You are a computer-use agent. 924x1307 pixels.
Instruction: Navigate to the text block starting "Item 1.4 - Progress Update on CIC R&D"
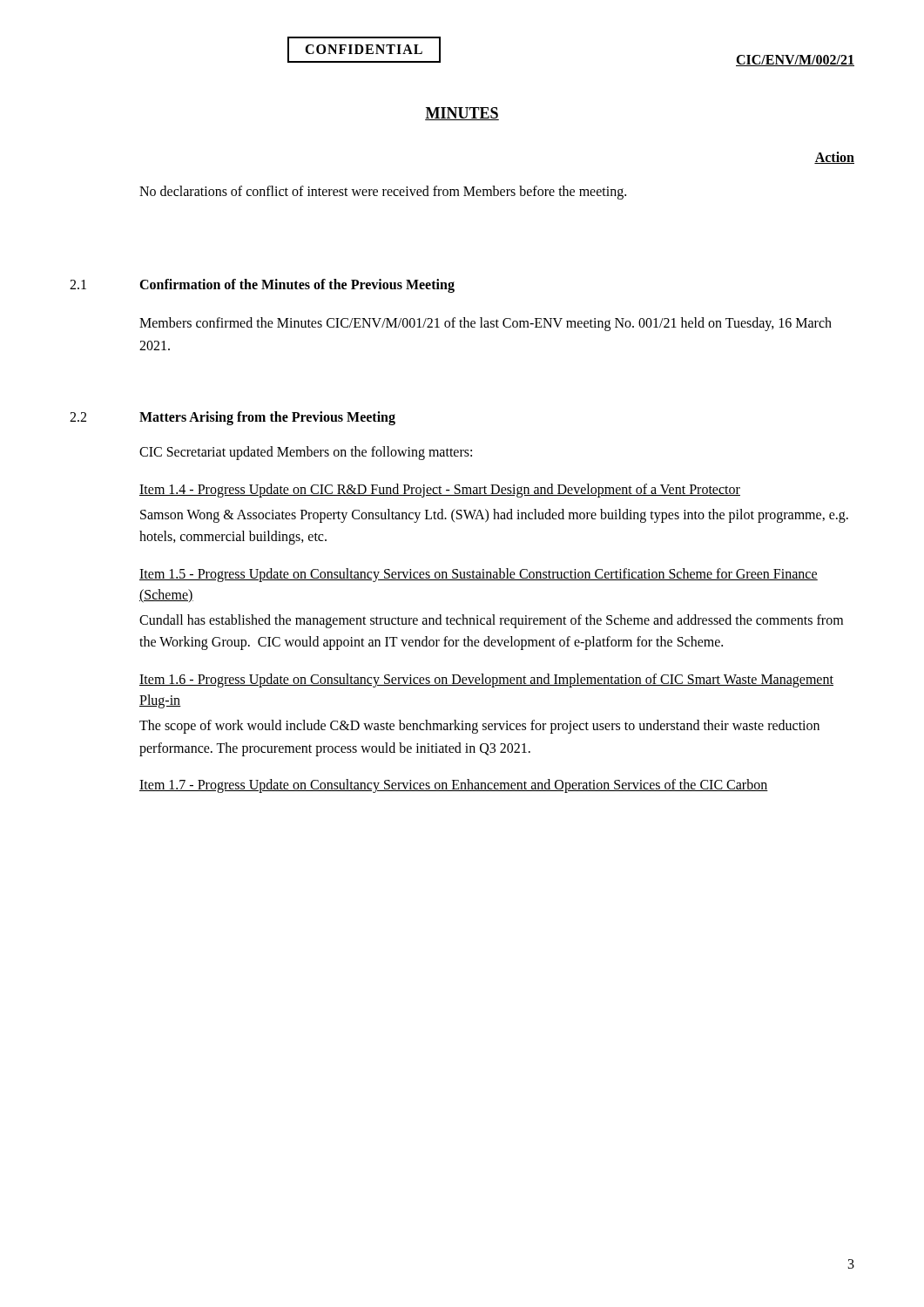tap(497, 513)
